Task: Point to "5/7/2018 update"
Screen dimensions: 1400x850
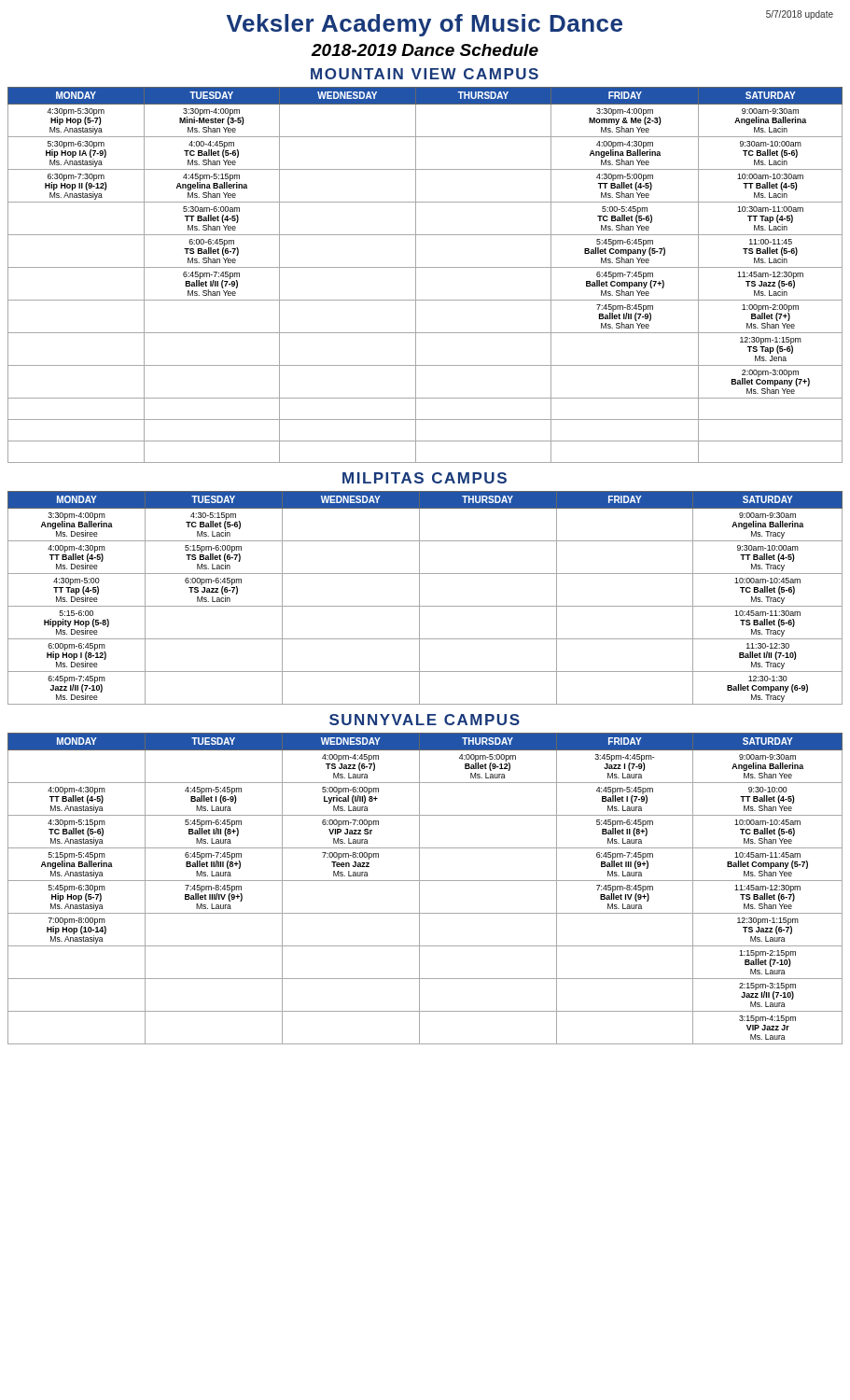Action: [799, 14]
